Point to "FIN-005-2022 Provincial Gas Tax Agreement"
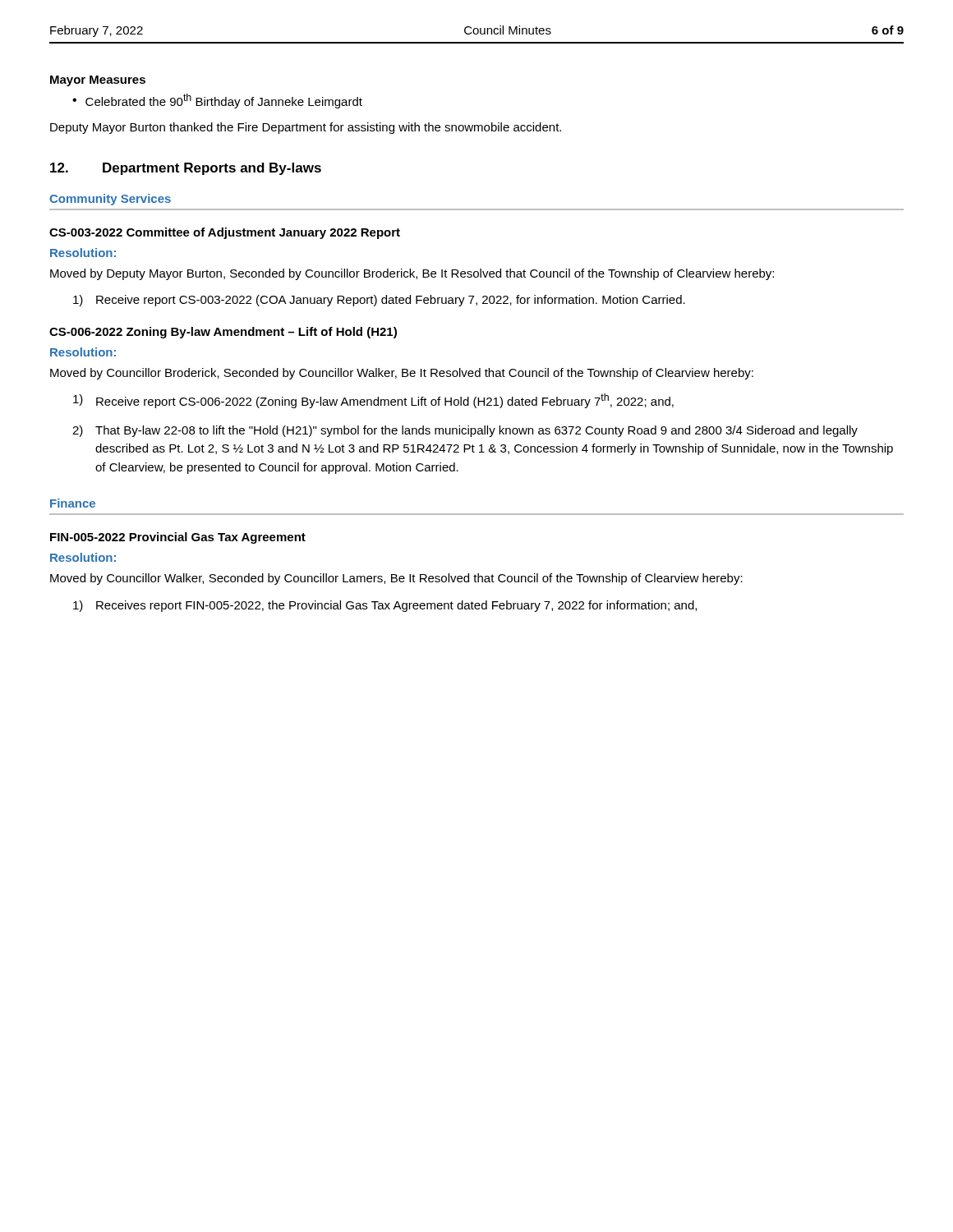 177,537
